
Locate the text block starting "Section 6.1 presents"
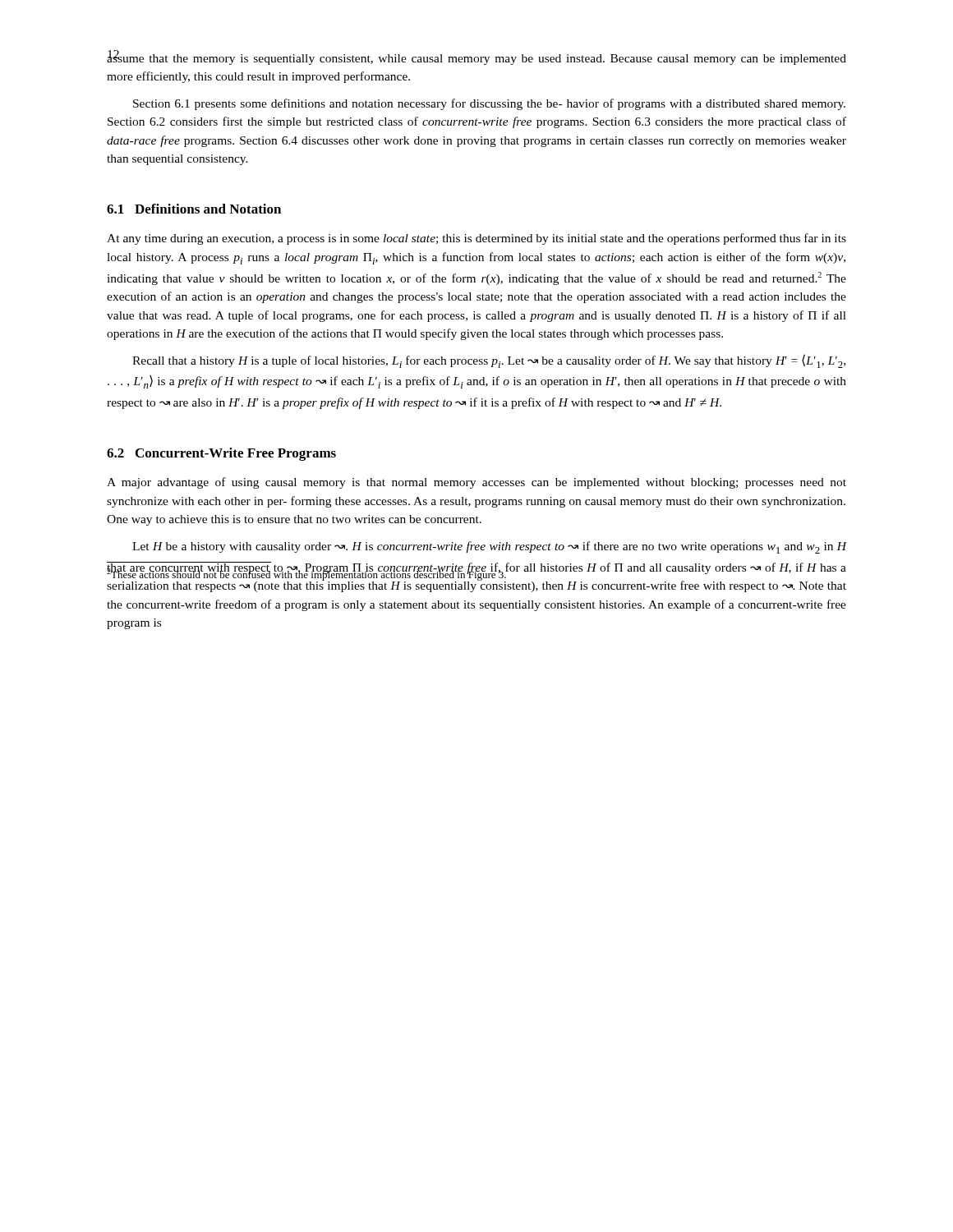coord(476,131)
